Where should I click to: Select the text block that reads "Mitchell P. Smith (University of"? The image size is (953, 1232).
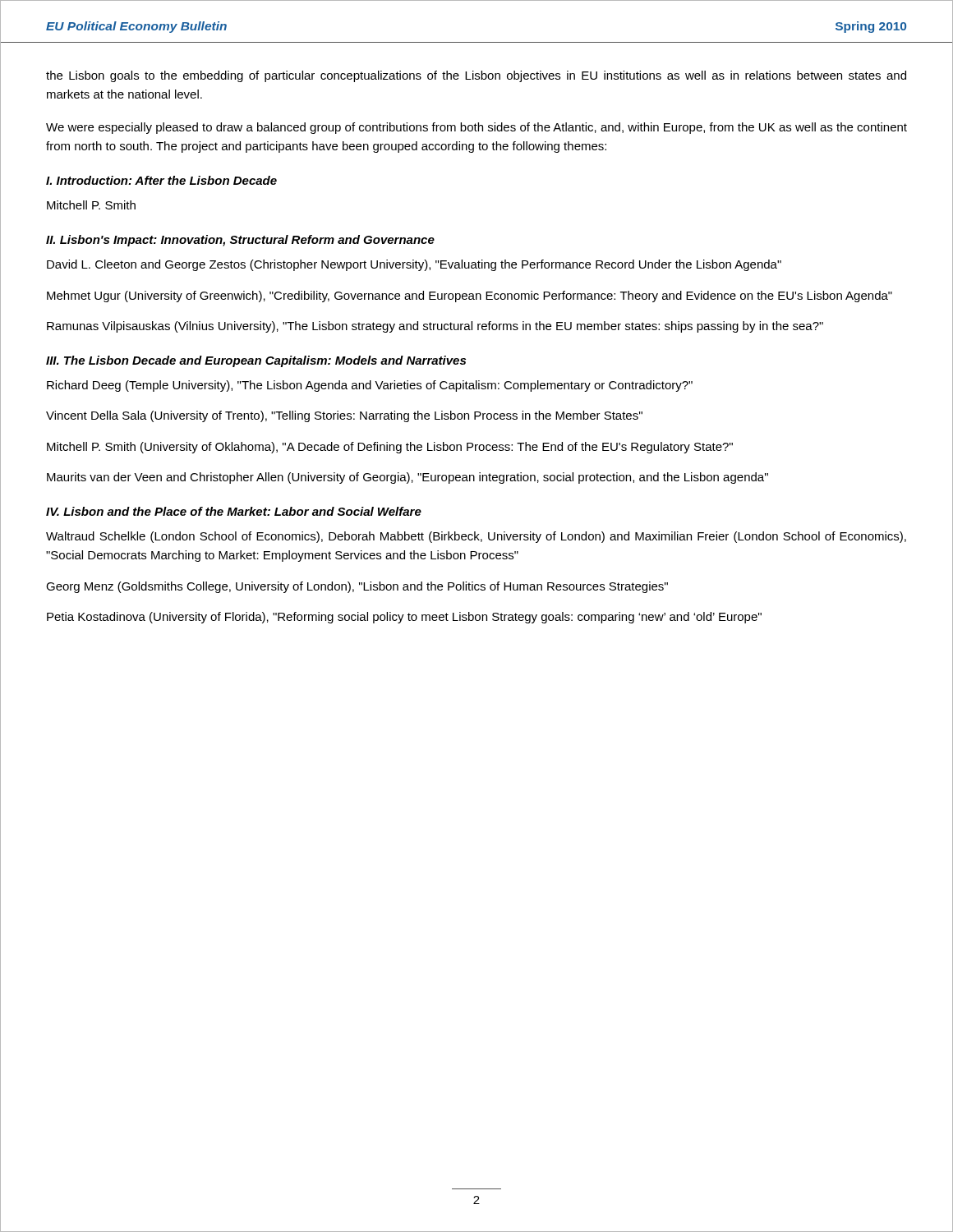(x=390, y=446)
